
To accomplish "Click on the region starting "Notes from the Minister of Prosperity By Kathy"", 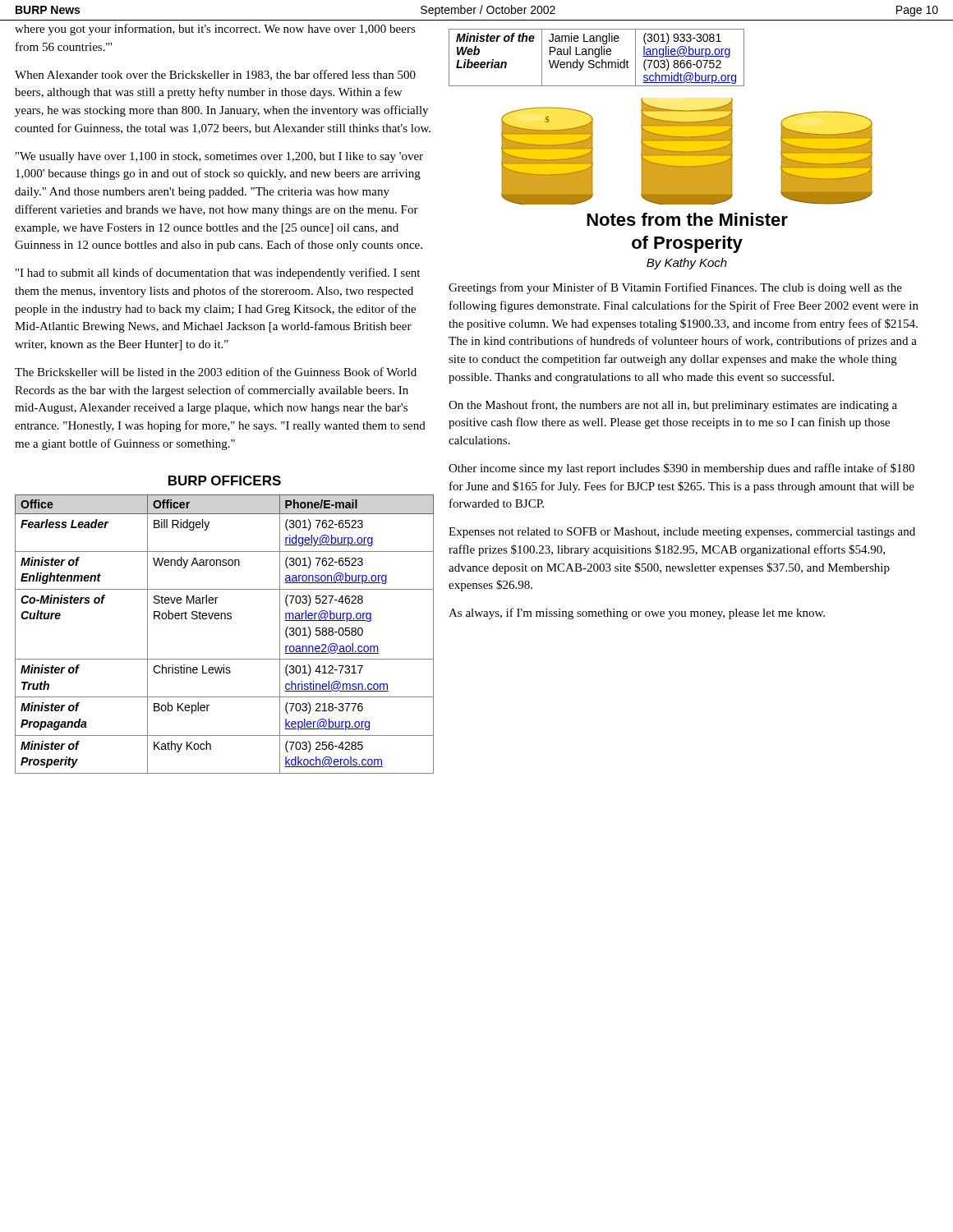I will pyautogui.click(x=687, y=239).
